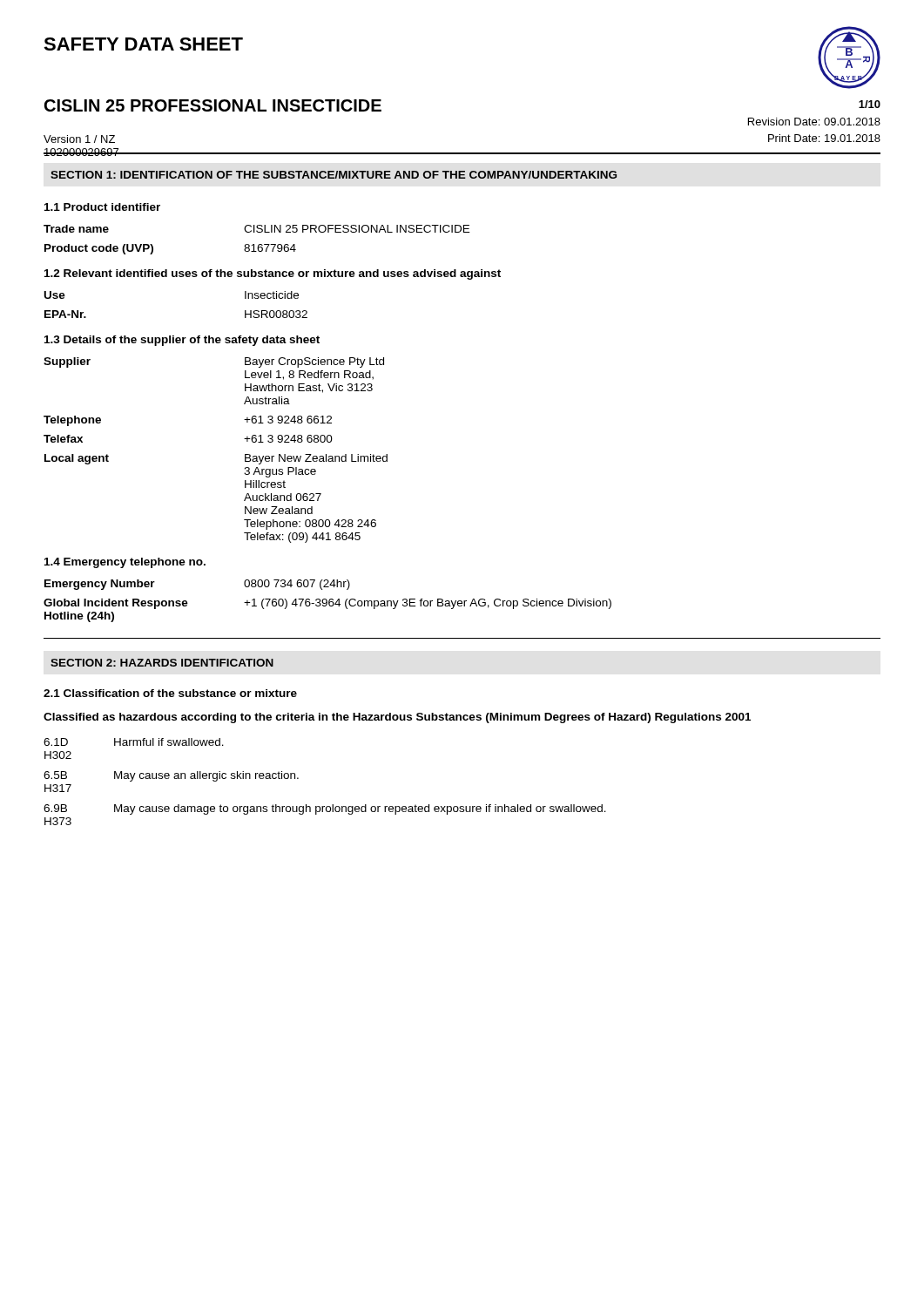This screenshot has height=1307, width=924.
Task: Find the text block that says "Local agent Bayer New Zealand Limited 3 Argus"
Action: (83, 459)
